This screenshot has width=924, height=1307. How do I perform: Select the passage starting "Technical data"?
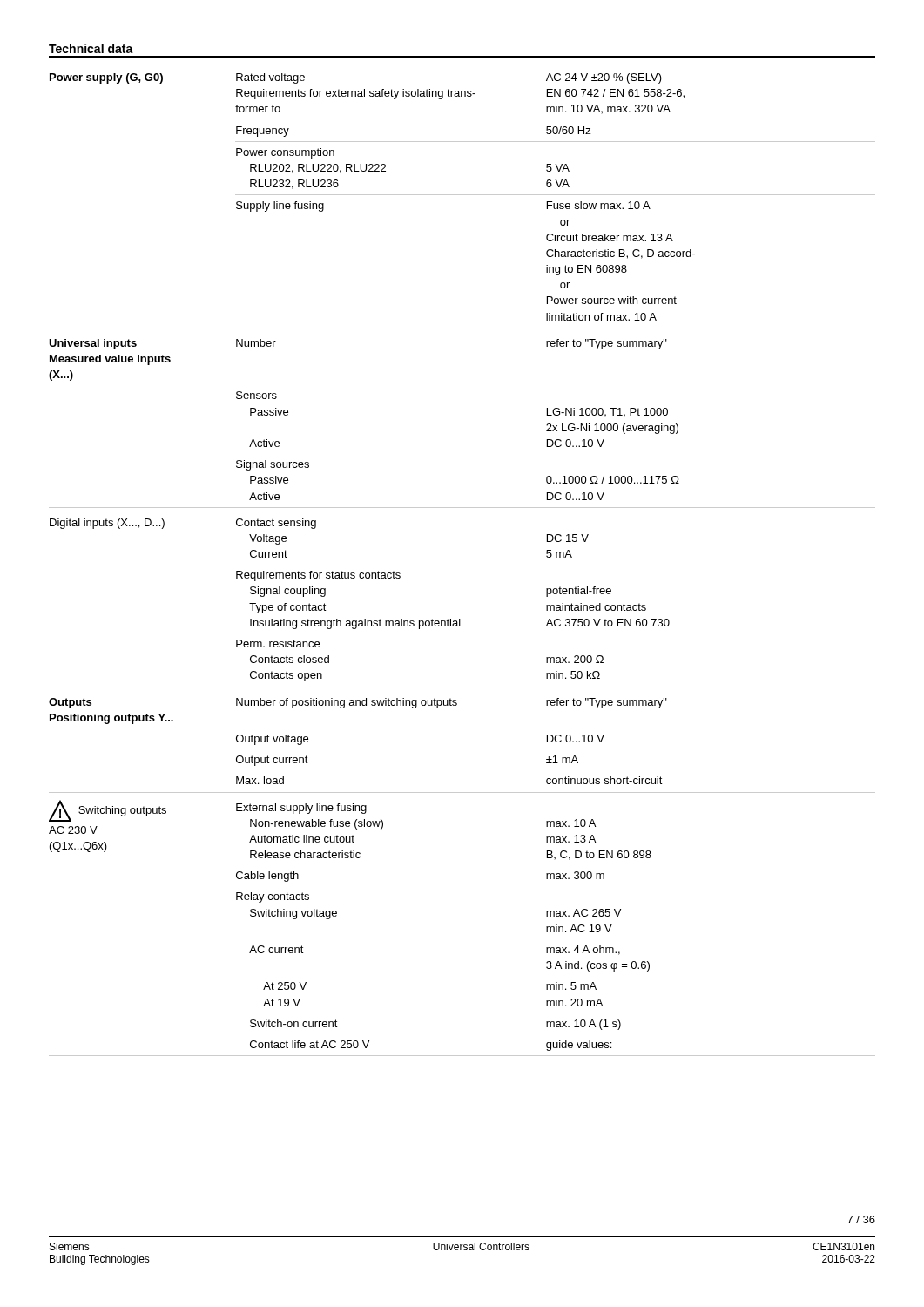pyautogui.click(x=91, y=49)
